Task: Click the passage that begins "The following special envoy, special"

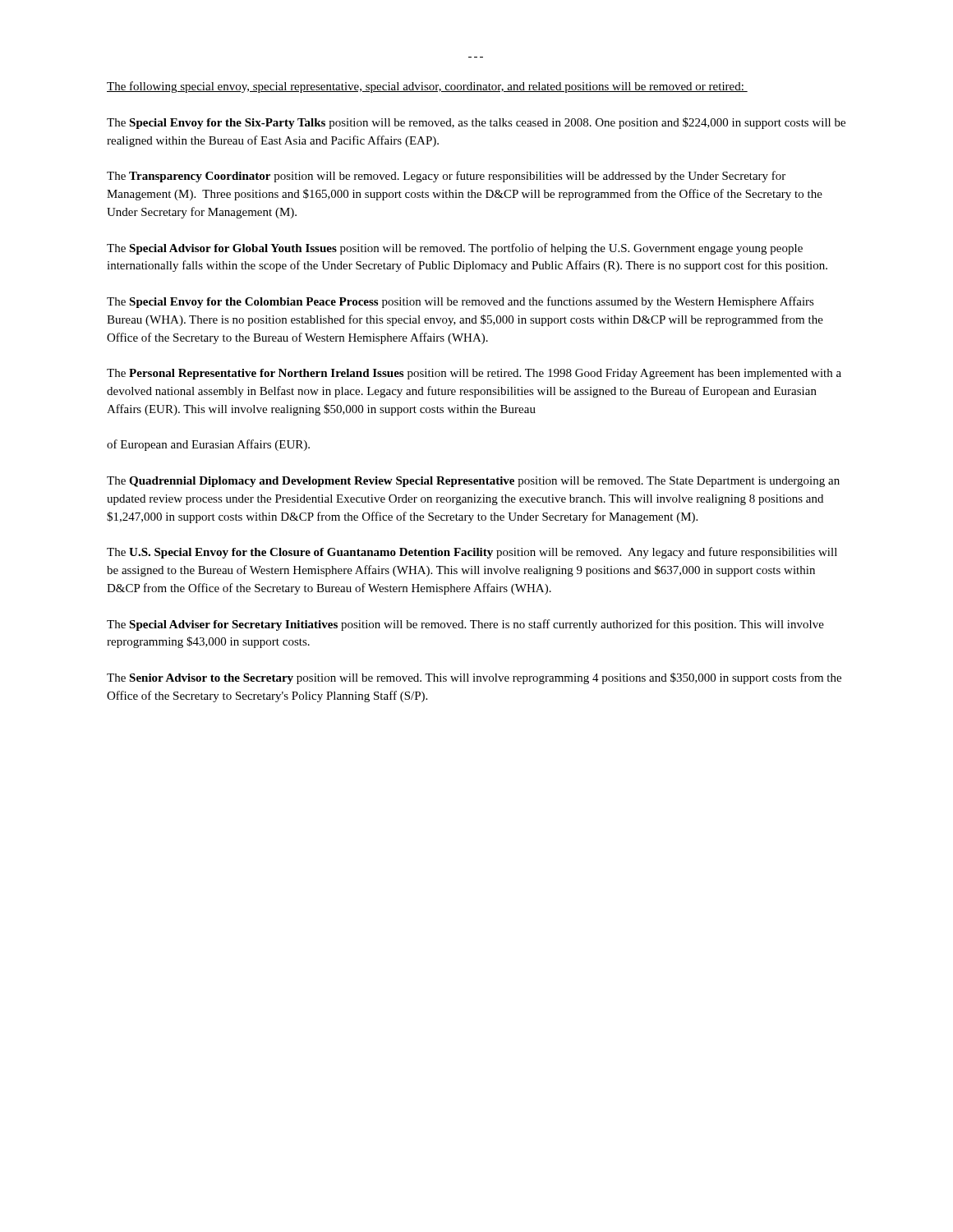Action: 427,86
